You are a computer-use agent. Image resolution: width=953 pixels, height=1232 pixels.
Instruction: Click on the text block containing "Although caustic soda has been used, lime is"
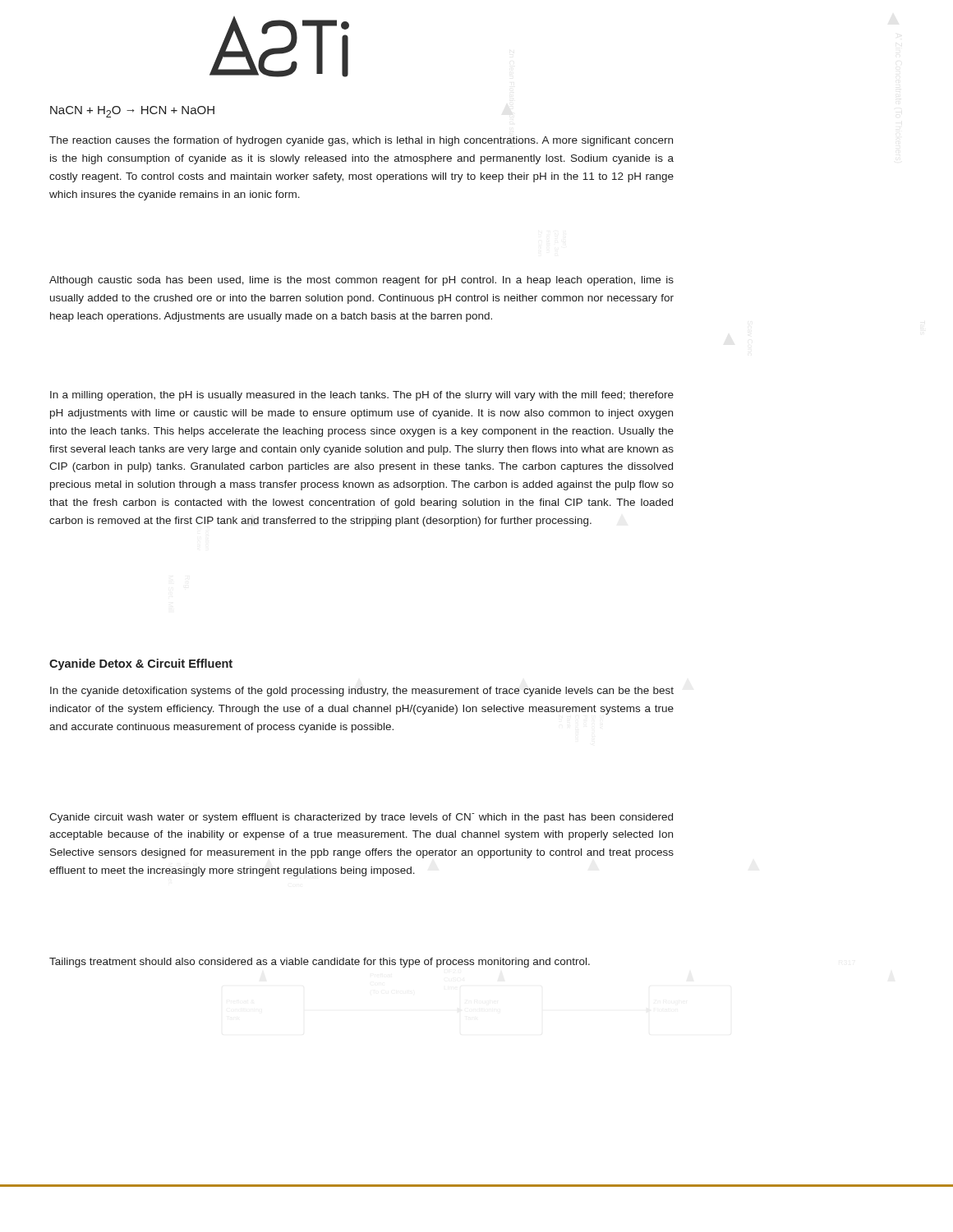(x=361, y=298)
